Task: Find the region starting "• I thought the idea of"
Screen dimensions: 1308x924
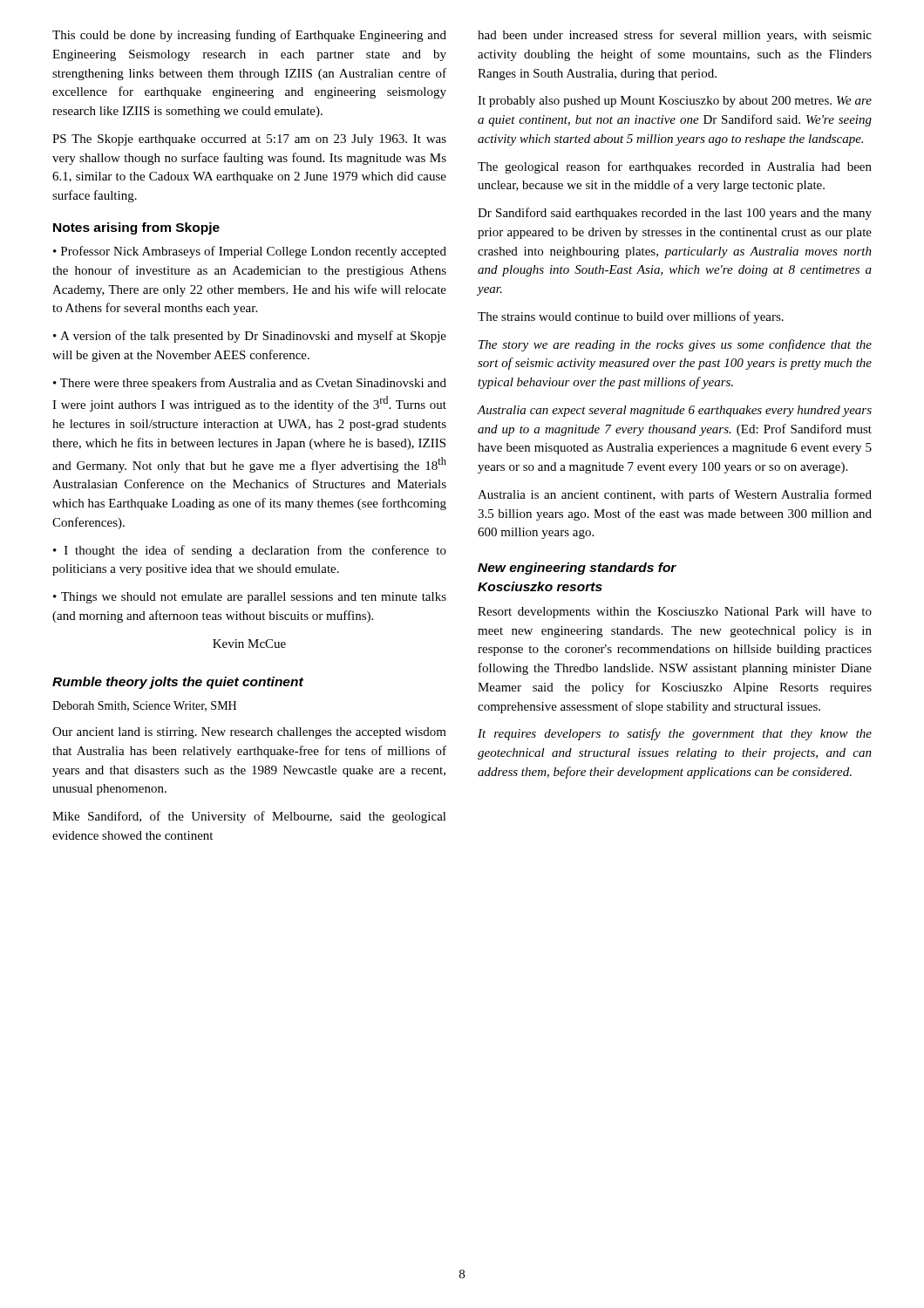Action: click(x=249, y=559)
